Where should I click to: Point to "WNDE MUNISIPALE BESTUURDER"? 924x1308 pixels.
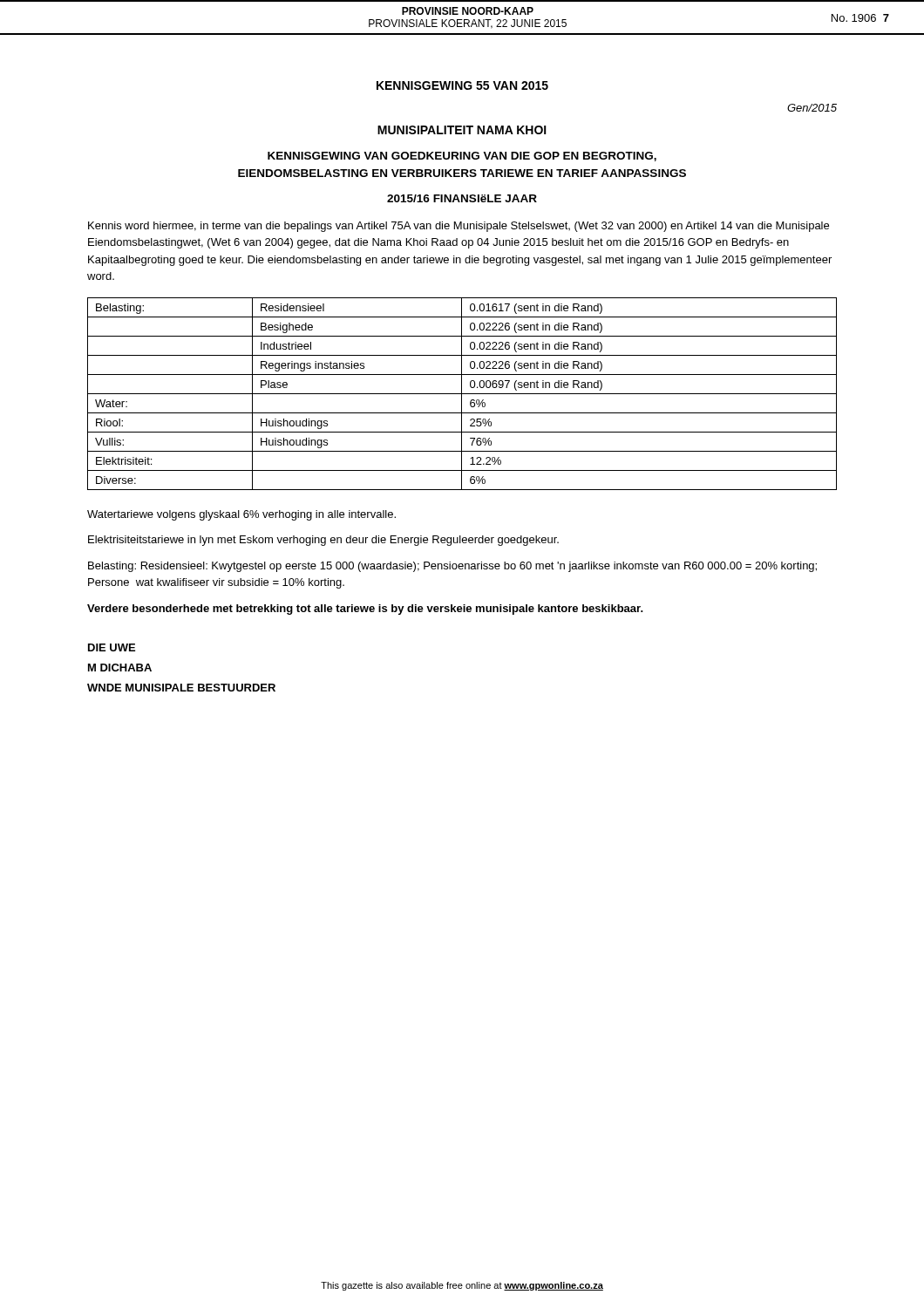[181, 688]
